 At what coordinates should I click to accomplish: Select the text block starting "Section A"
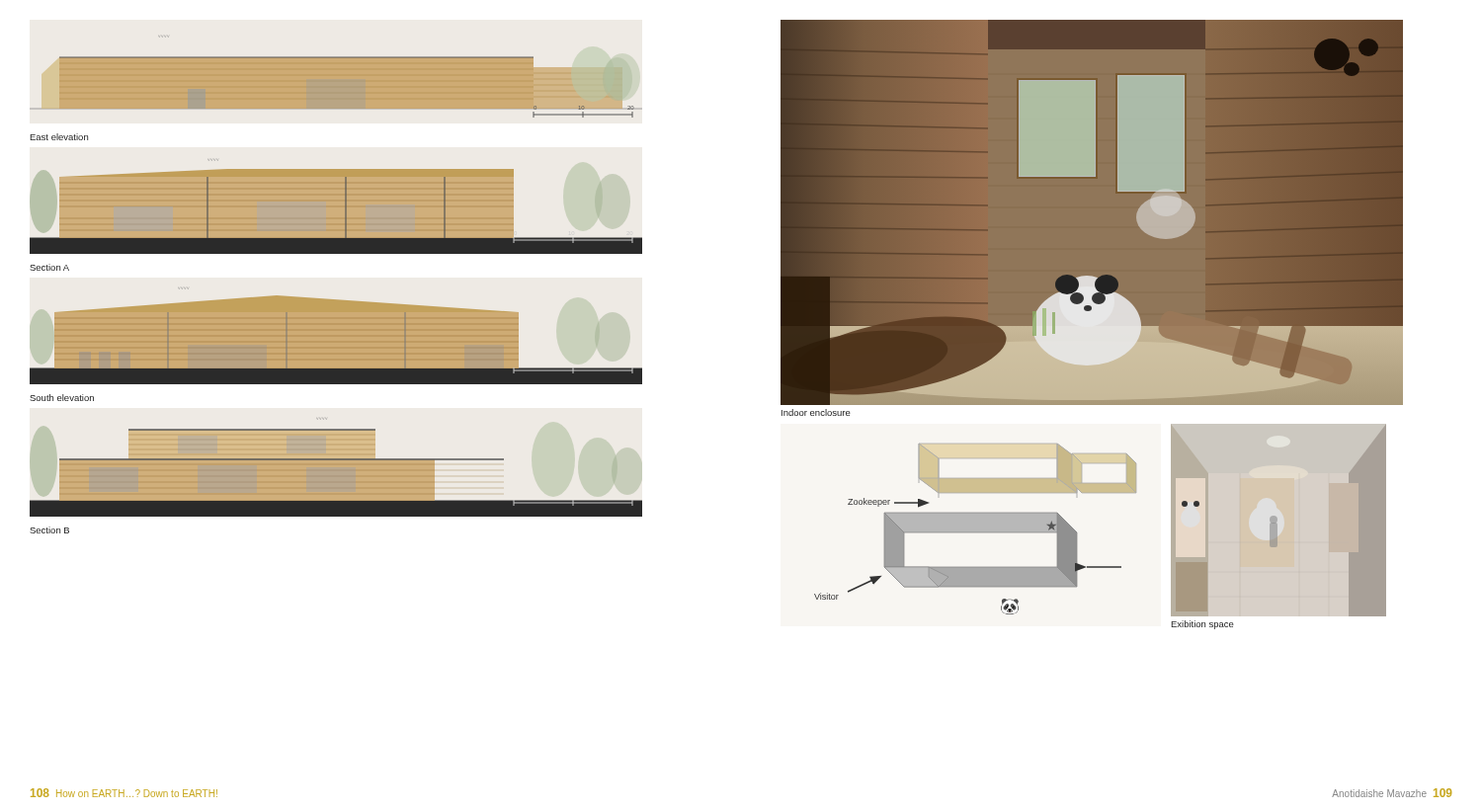tap(49, 267)
